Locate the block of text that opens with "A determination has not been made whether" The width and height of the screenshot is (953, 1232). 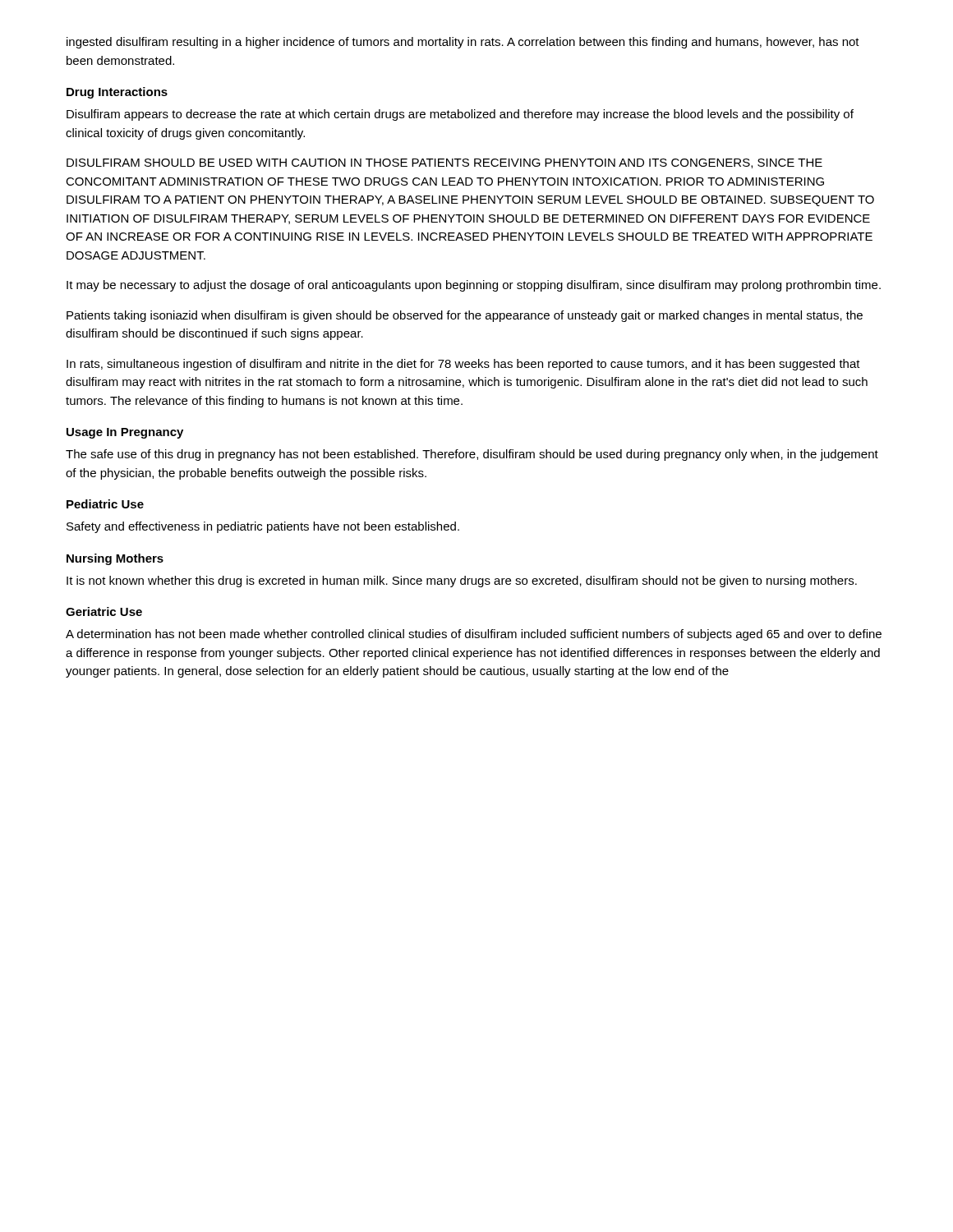pos(474,652)
